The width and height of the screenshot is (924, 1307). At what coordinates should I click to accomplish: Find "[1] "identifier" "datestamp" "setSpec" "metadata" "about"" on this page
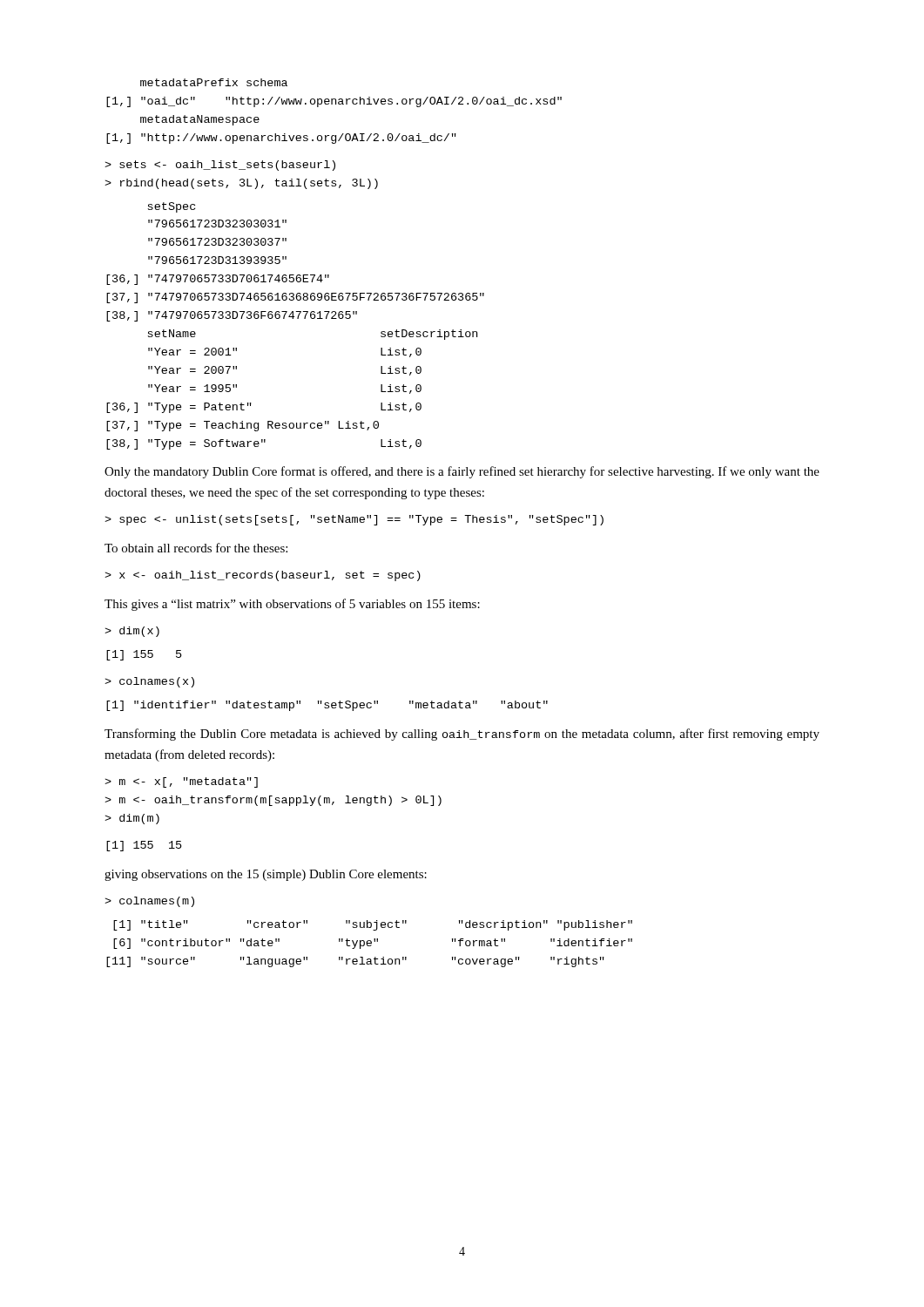462,706
